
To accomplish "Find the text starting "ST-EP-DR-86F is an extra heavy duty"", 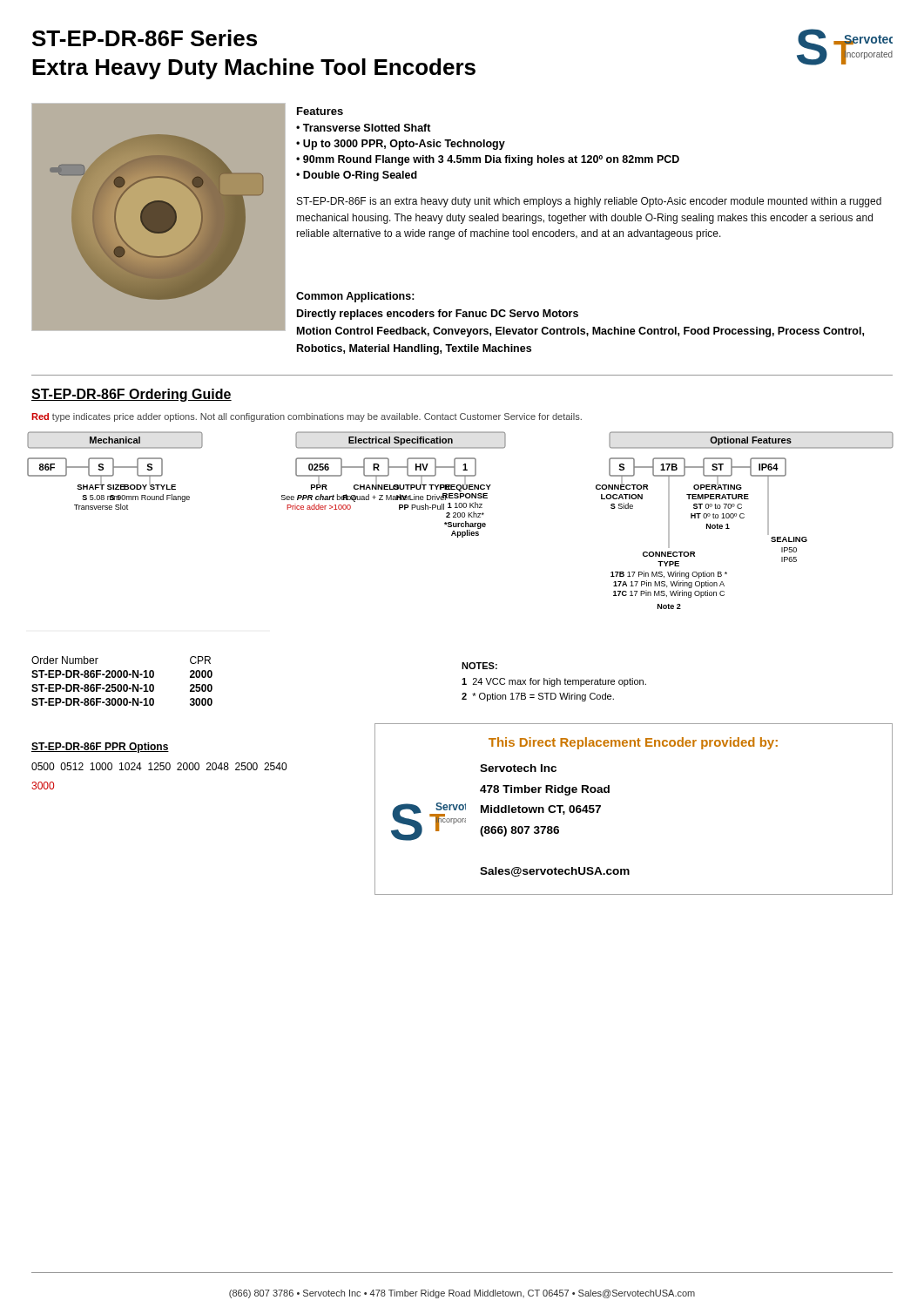I will 589,217.
